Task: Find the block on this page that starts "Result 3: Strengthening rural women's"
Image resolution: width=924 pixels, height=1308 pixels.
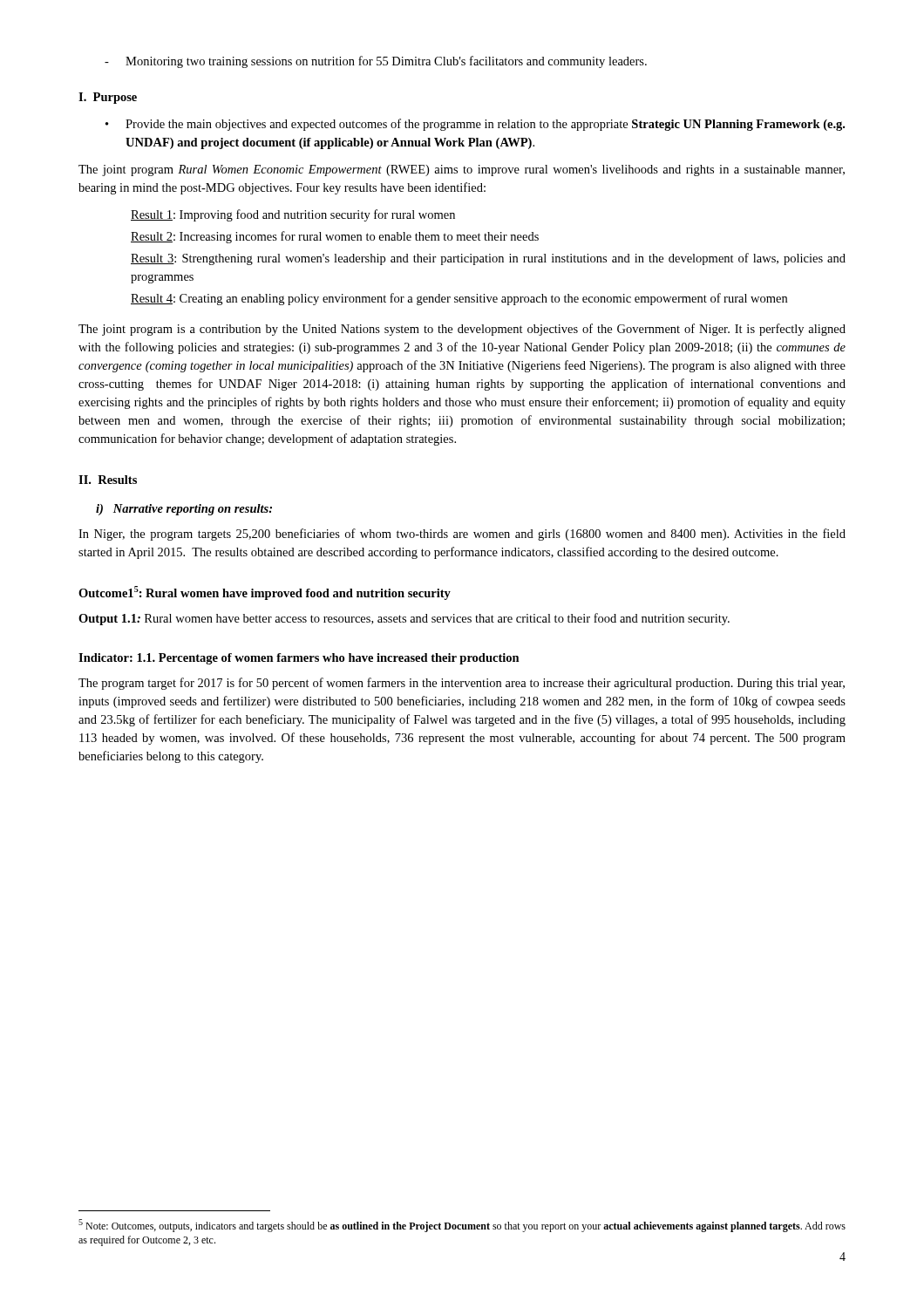Action: pyautogui.click(x=488, y=267)
